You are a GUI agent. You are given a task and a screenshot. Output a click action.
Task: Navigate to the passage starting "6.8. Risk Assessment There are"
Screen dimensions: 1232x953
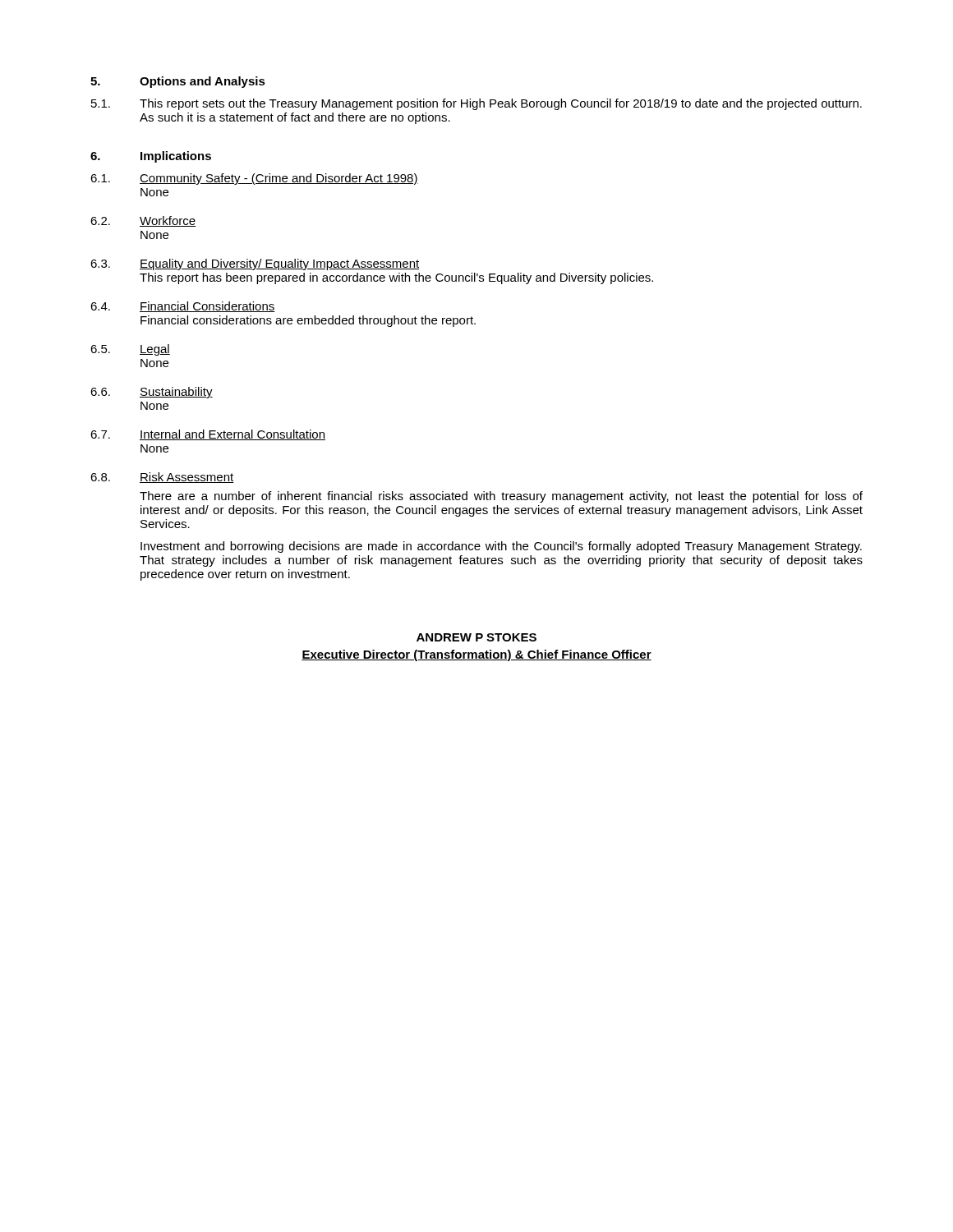pos(162,478)
